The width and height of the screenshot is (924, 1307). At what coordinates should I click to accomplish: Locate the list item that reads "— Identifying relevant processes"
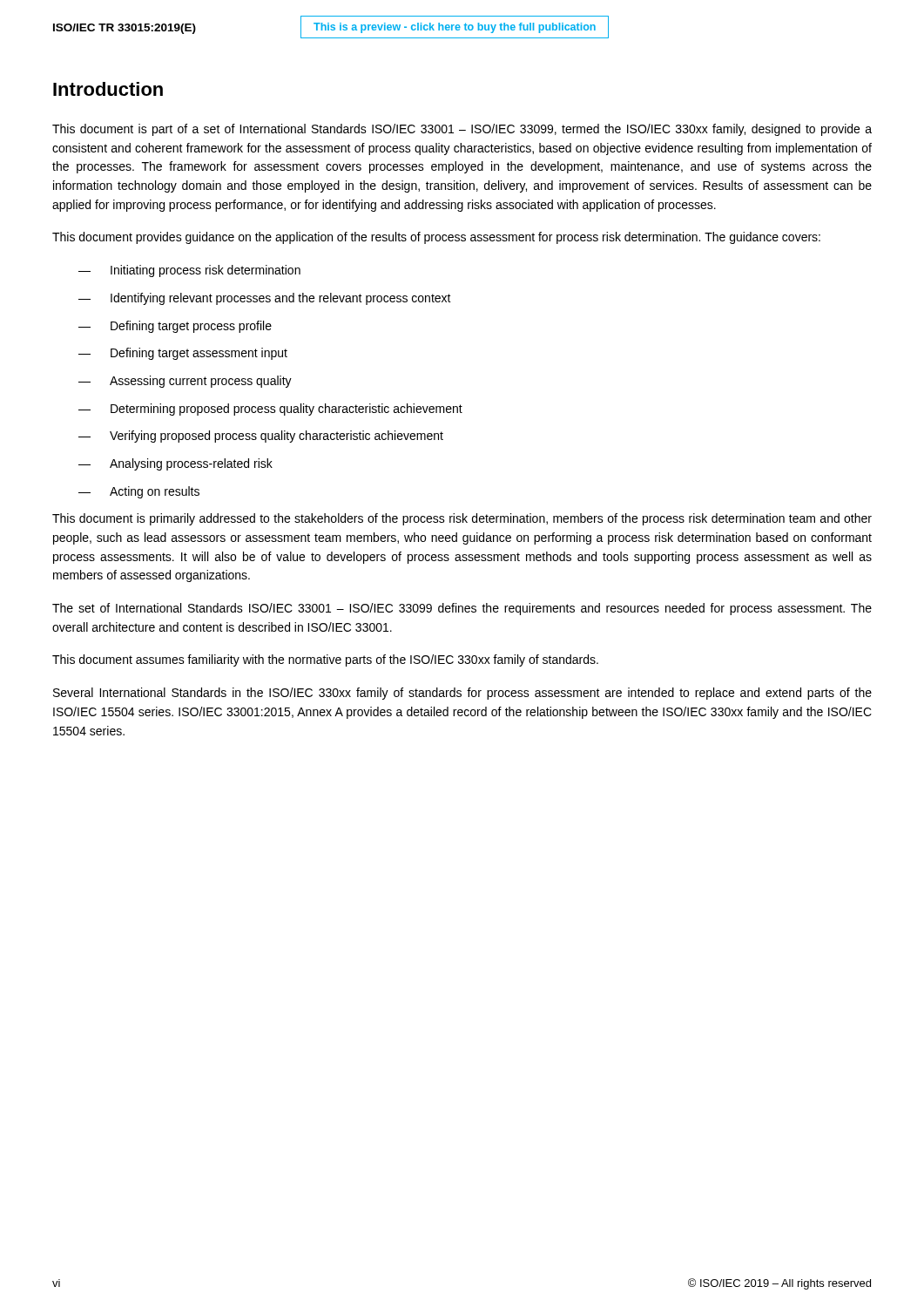coord(265,299)
